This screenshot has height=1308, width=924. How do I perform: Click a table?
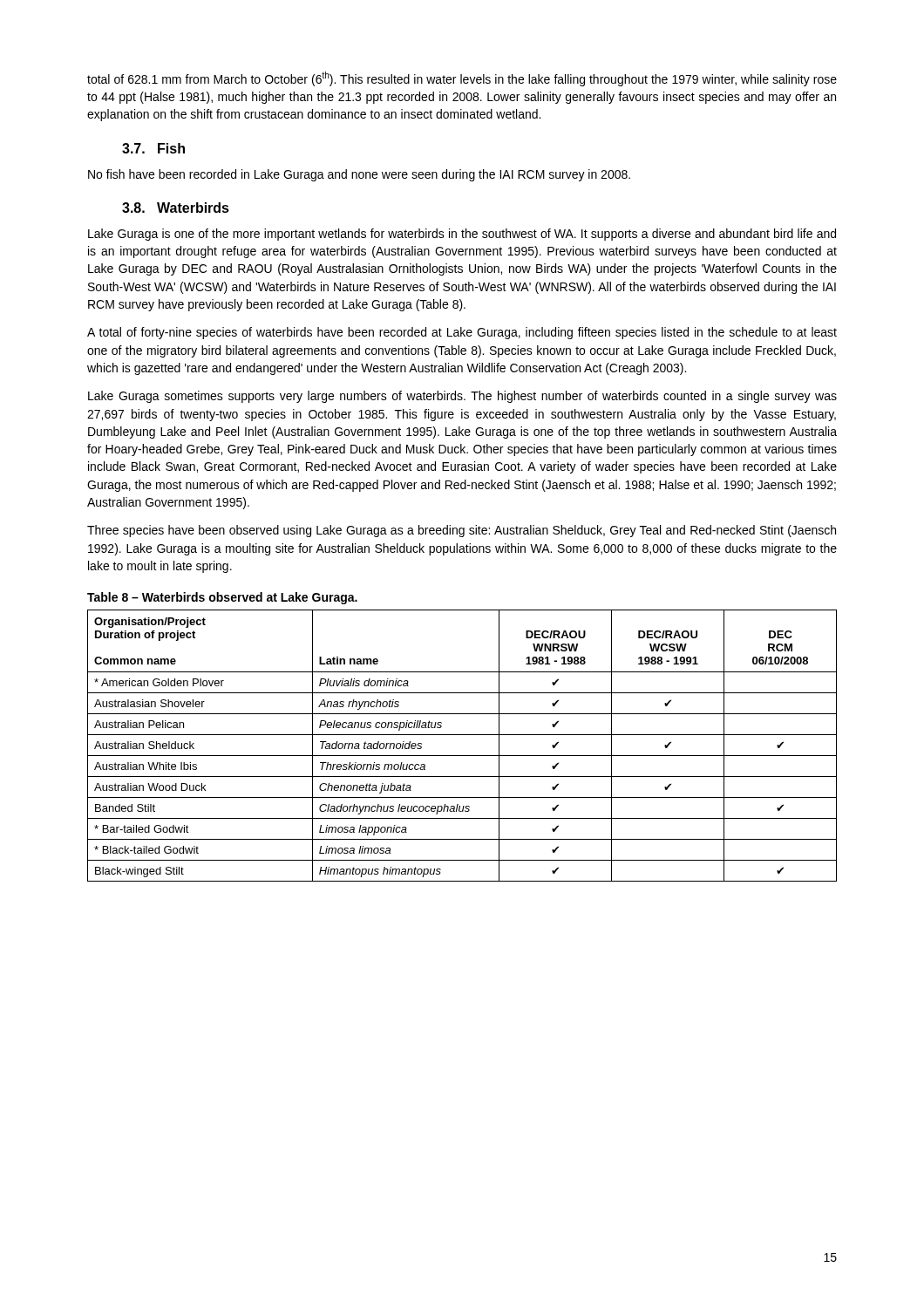(x=462, y=746)
